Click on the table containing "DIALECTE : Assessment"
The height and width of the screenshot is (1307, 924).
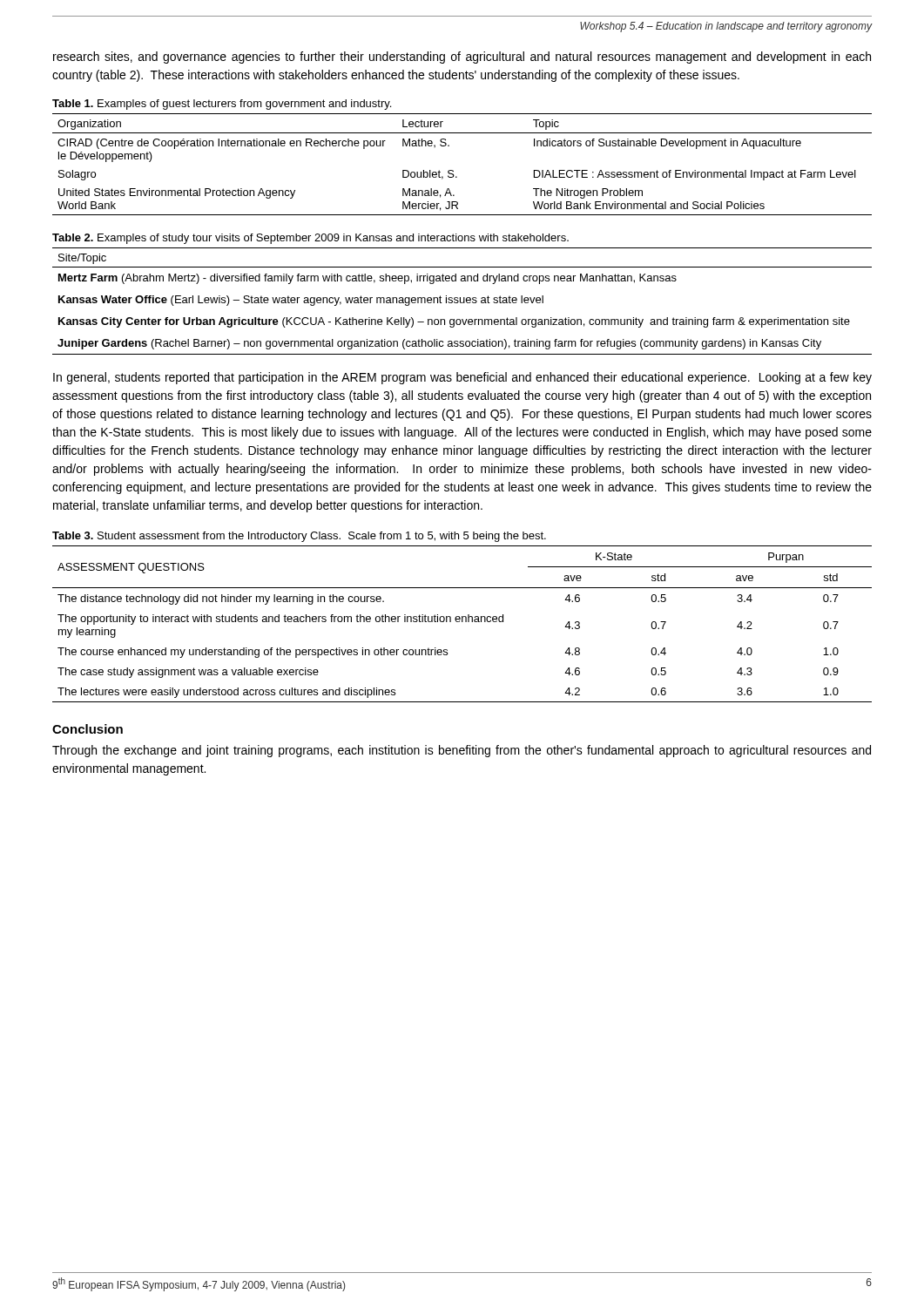[462, 164]
